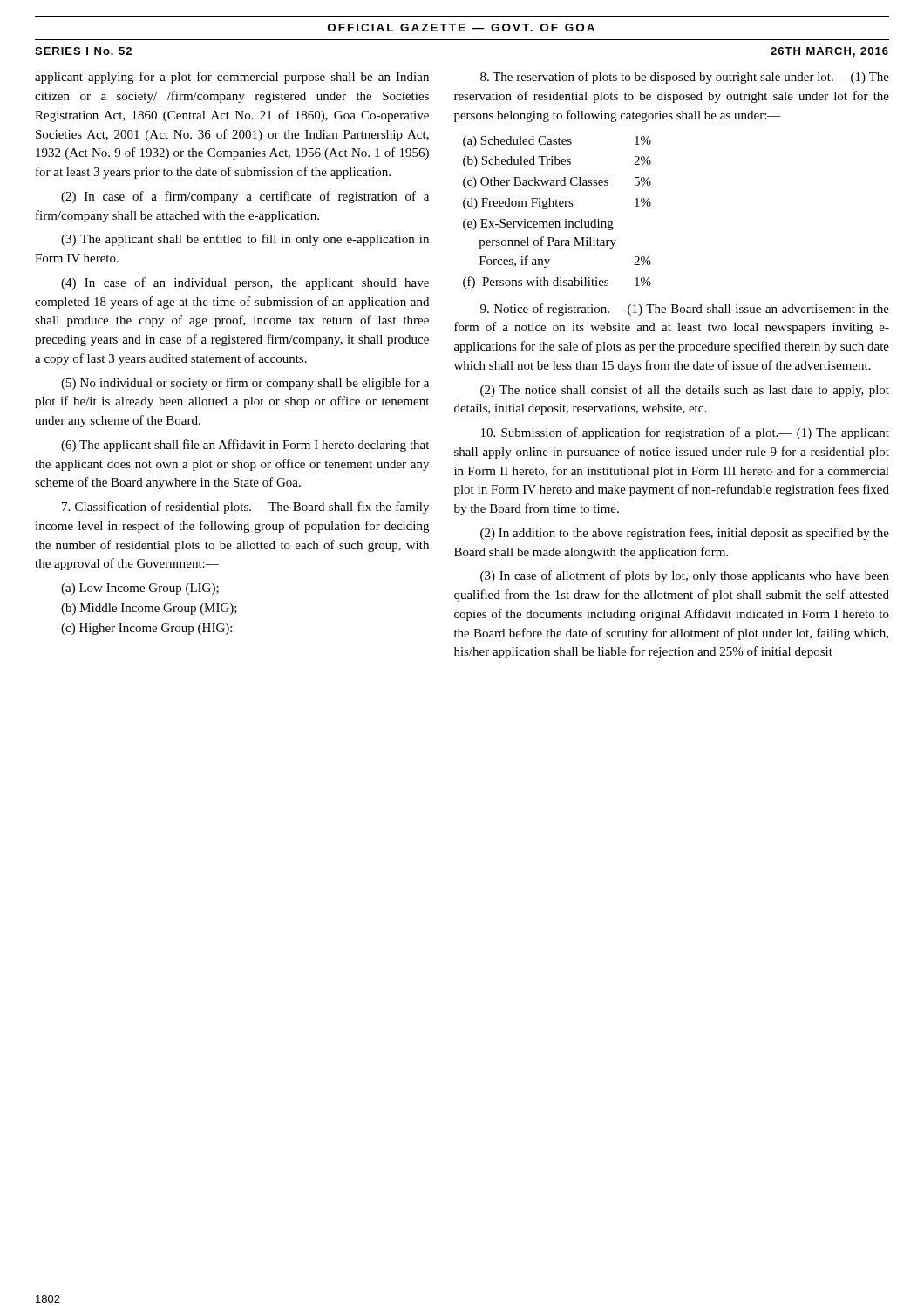Click the passage that begins "applicant applying for"
The image size is (924, 1308).
tap(232, 125)
